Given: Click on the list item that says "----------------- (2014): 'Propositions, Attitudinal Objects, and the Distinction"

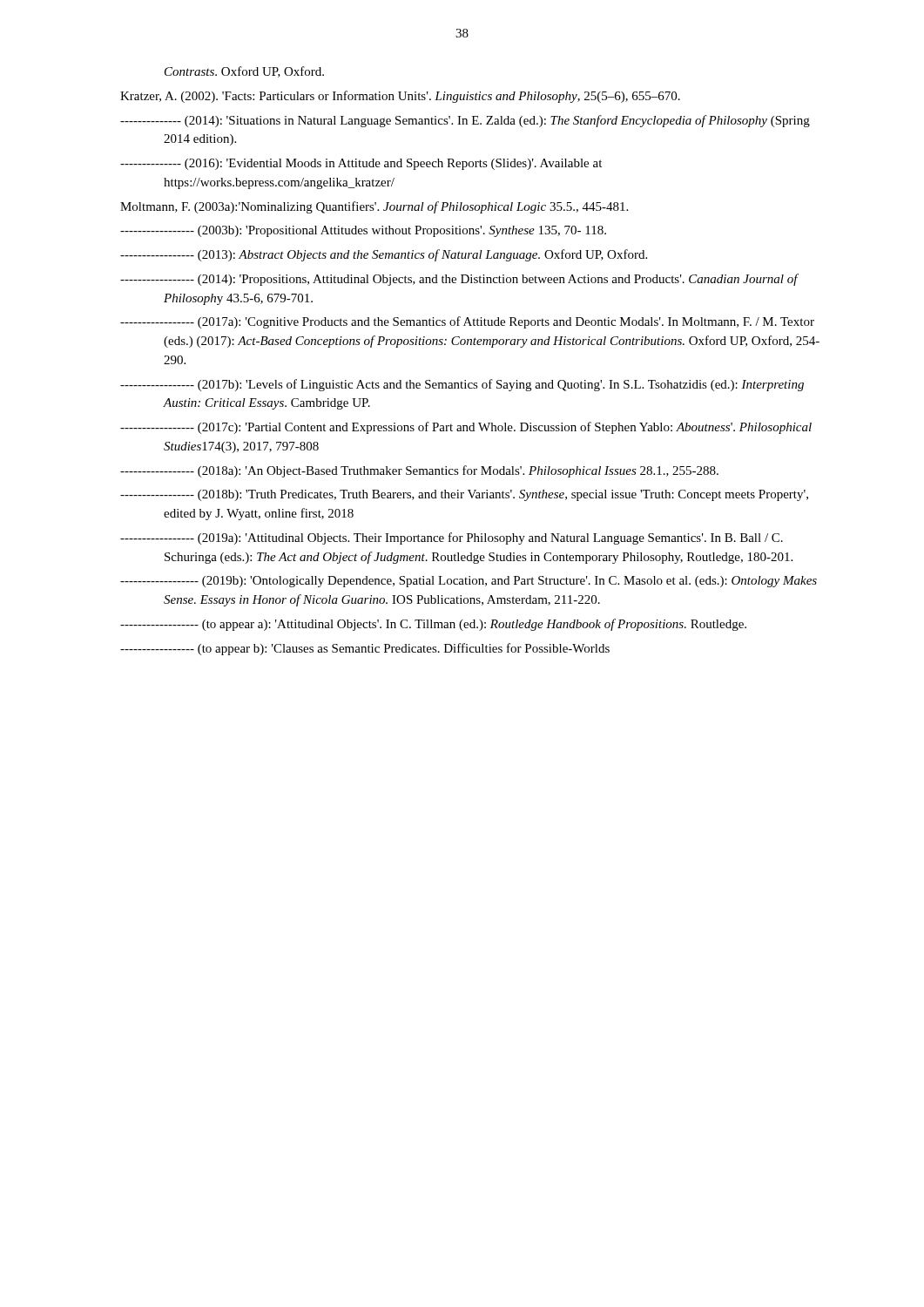Looking at the screenshot, I should [x=475, y=289].
